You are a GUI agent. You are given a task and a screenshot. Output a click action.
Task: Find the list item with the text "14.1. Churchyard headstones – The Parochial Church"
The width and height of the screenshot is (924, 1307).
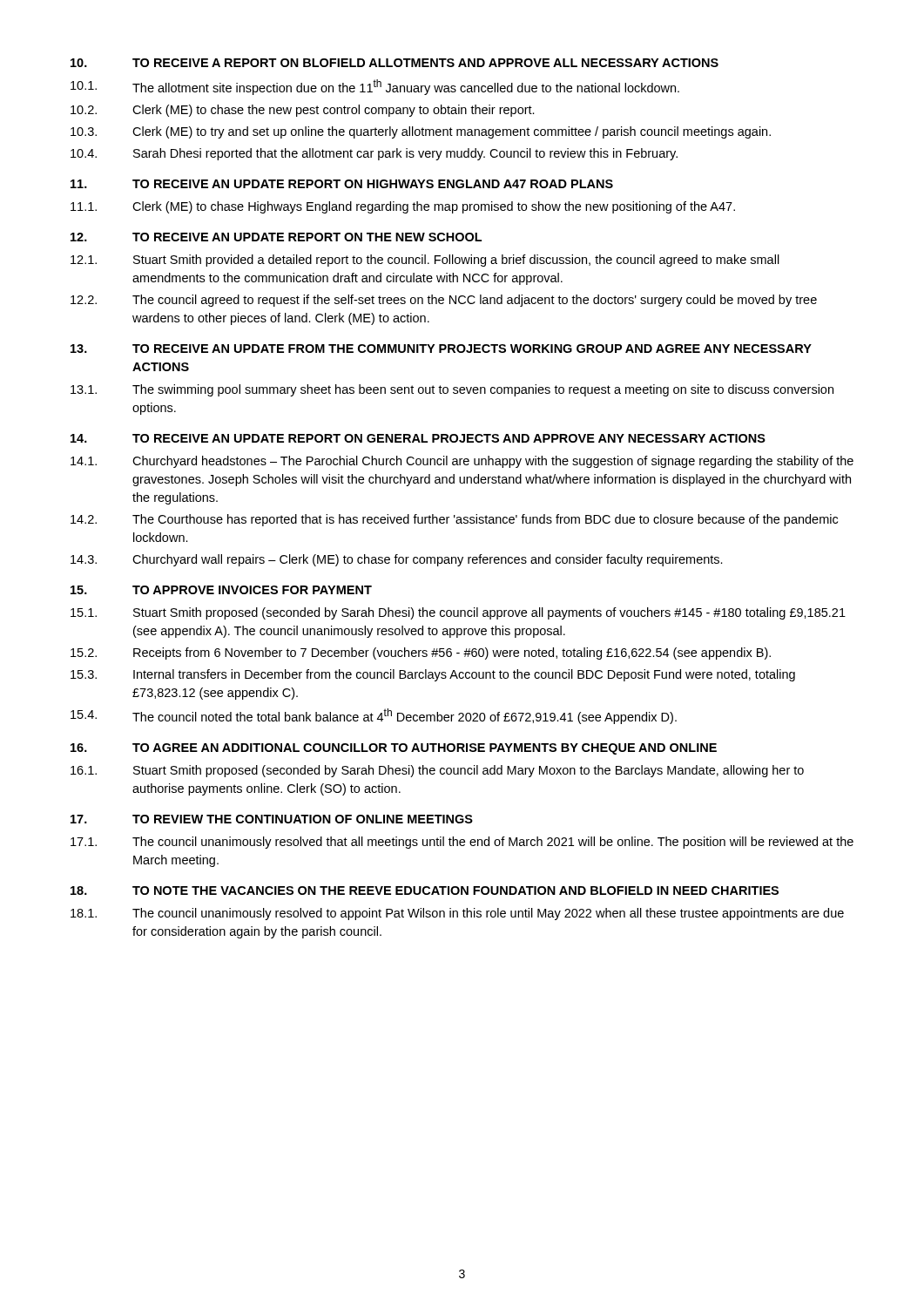[x=462, y=480]
